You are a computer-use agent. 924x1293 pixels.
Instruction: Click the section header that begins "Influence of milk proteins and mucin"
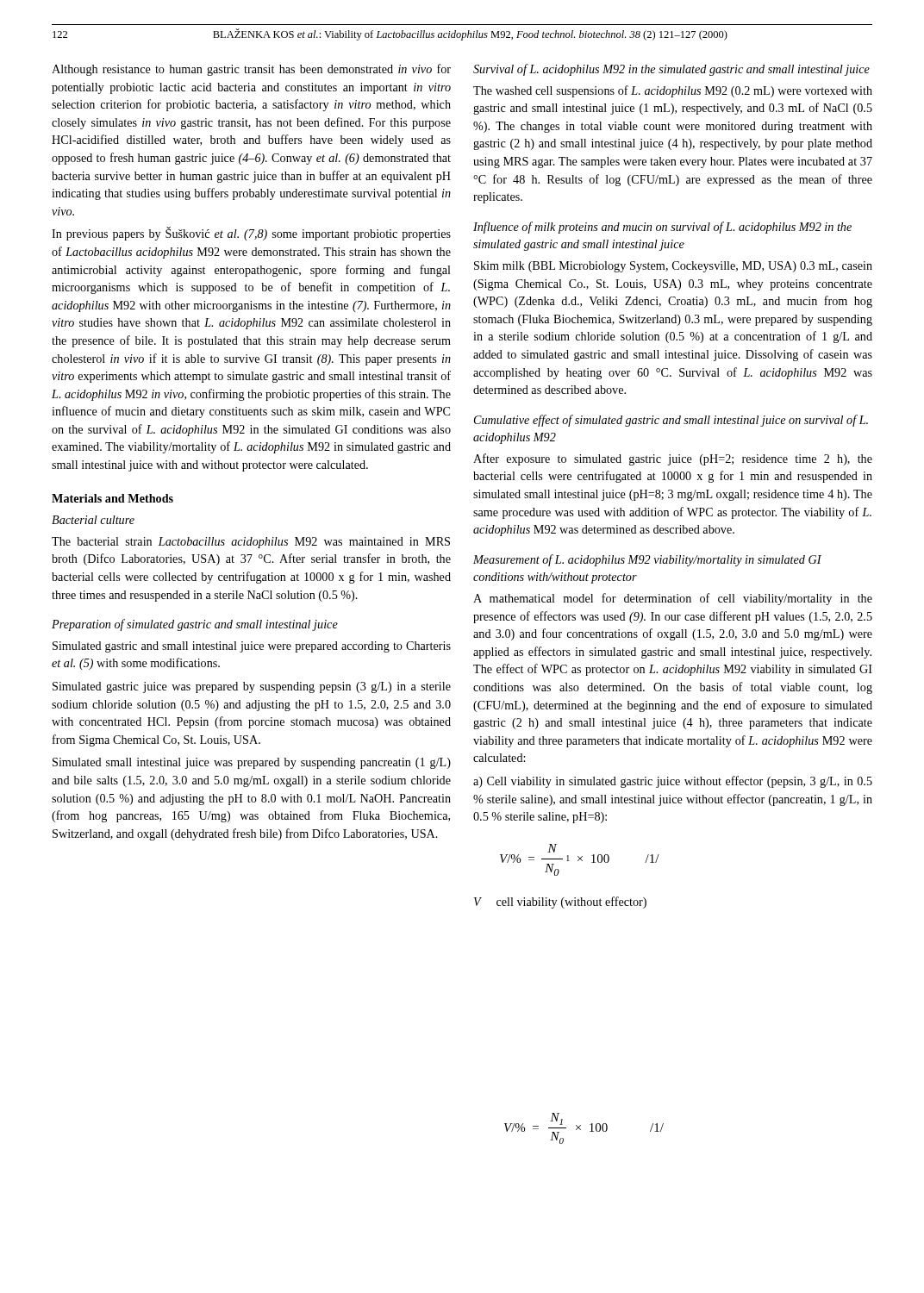(663, 235)
